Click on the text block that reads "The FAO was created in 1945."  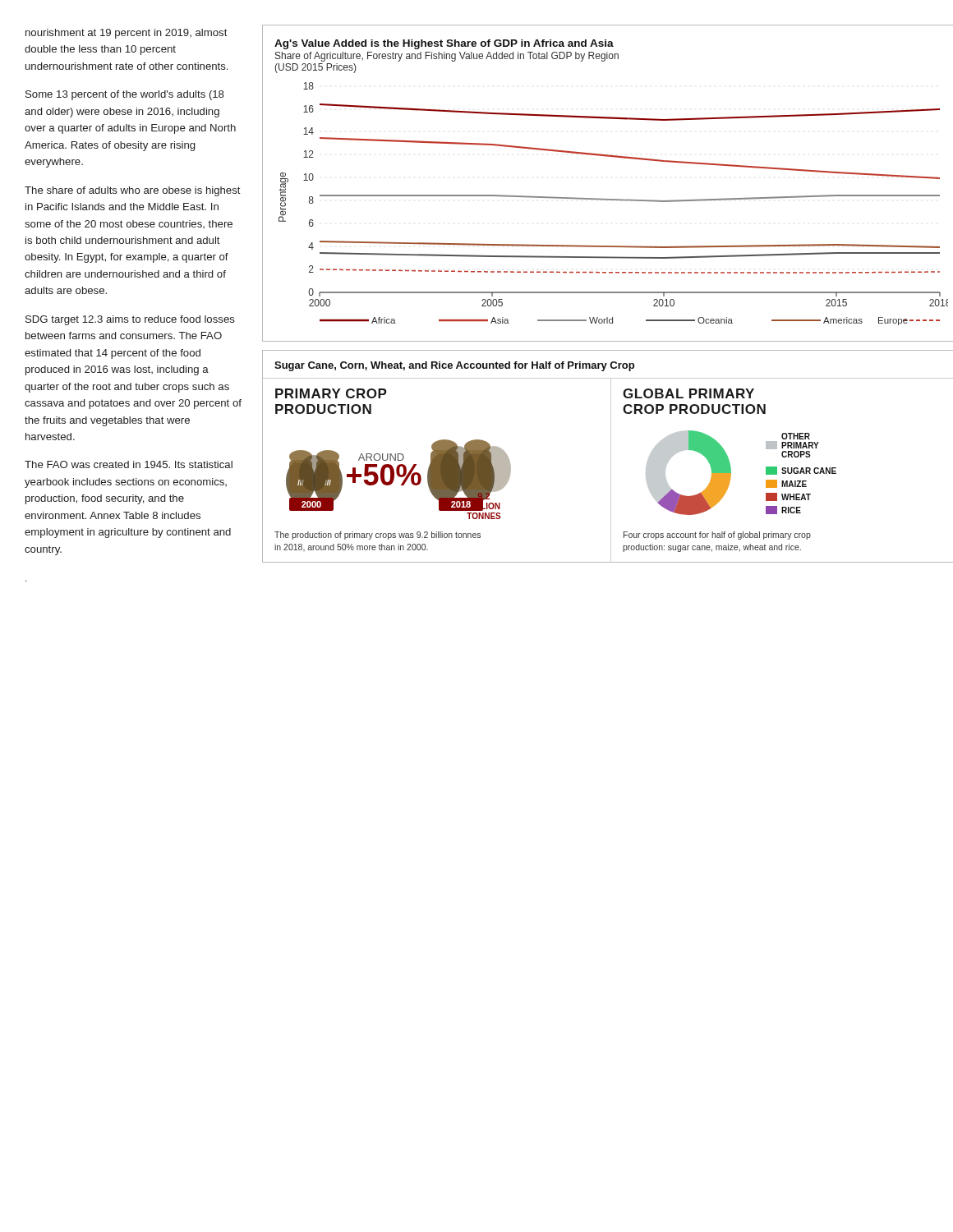(x=134, y=507)
